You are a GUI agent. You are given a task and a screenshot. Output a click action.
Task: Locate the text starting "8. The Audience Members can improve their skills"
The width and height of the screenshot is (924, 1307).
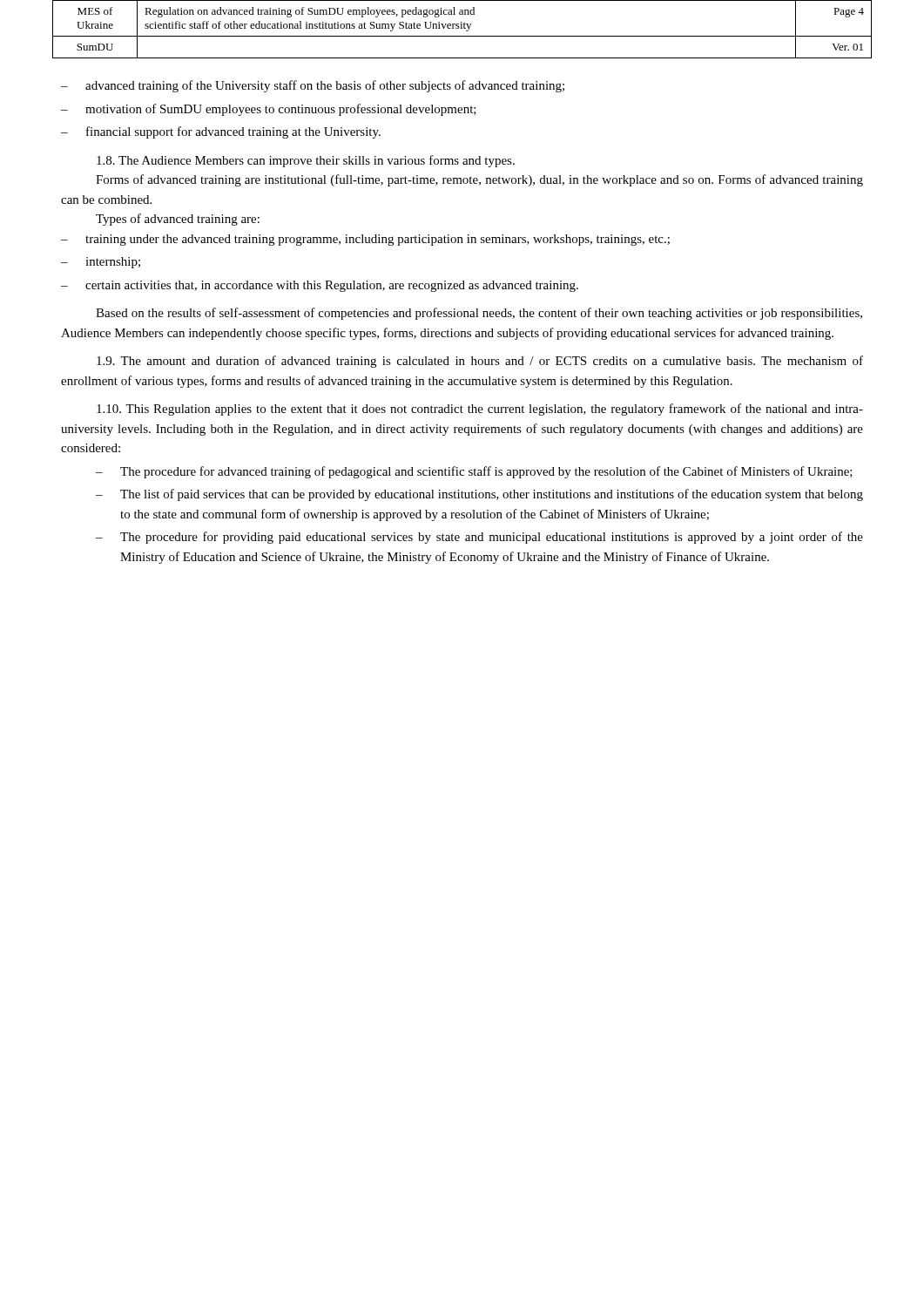pyautogui.click(x=462, y=160)
